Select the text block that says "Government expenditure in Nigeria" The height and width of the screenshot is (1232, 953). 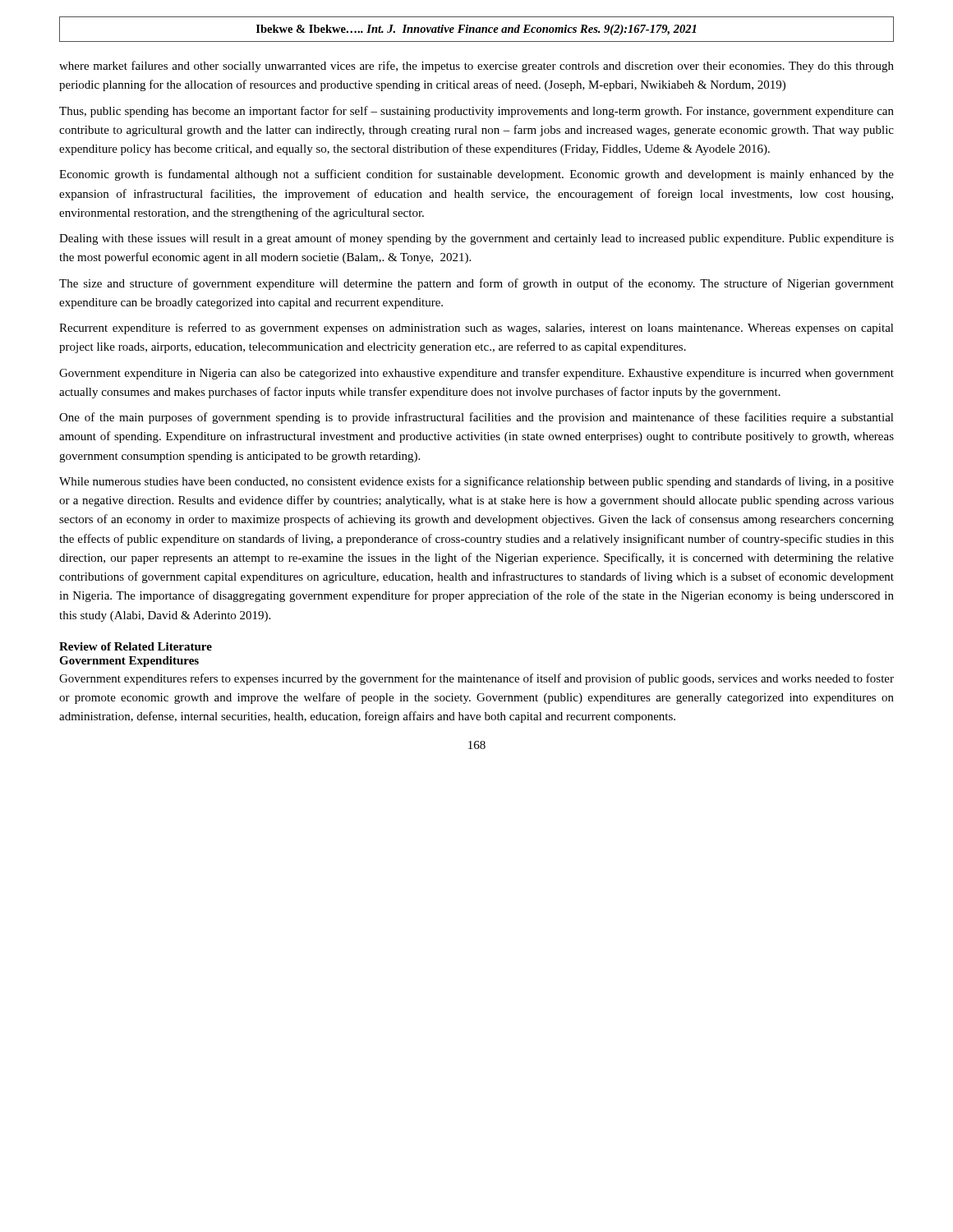[476, 382]
